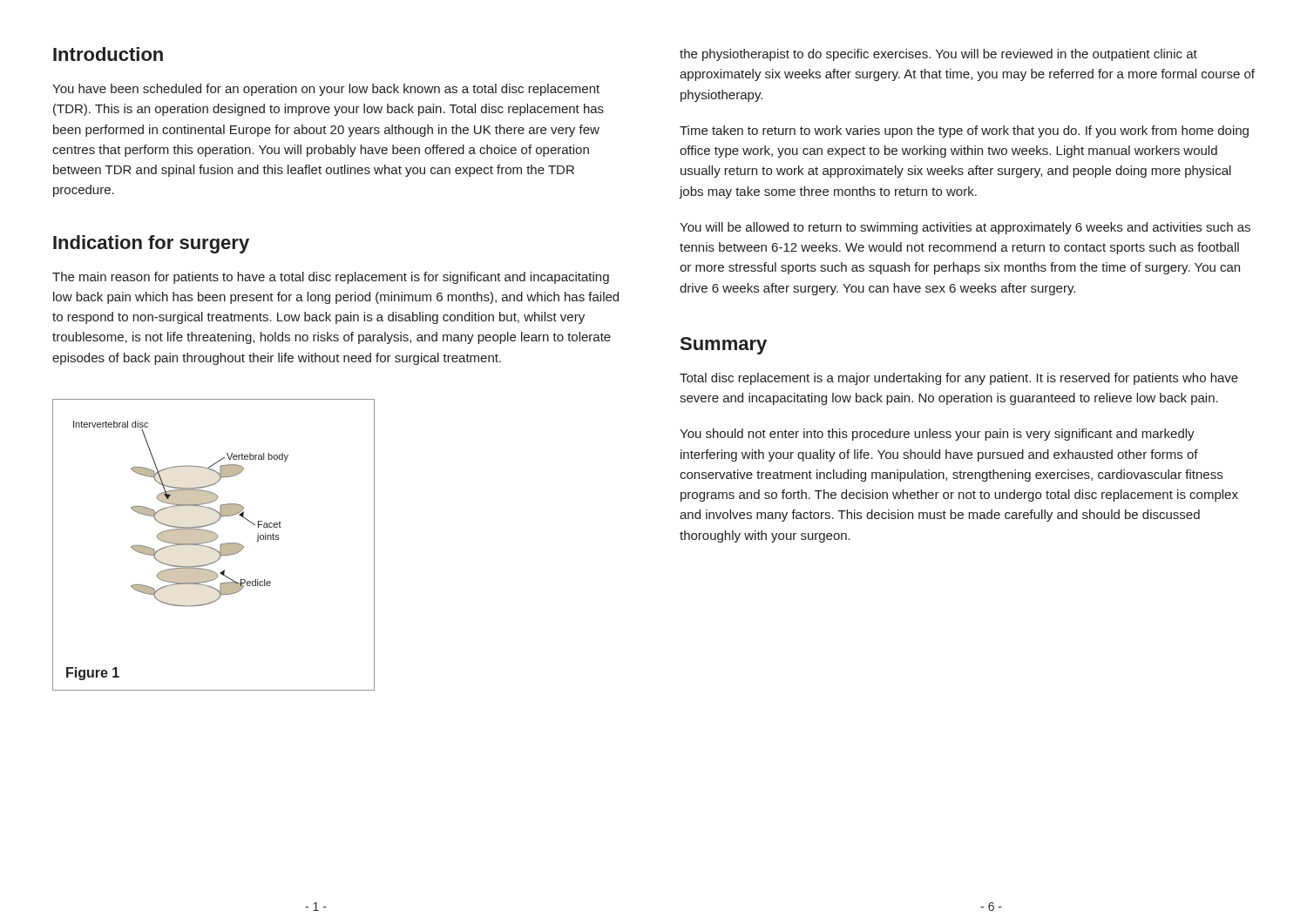
Task: Find the text block with the text "Time taken to return to work"
Action: (965, 160)
